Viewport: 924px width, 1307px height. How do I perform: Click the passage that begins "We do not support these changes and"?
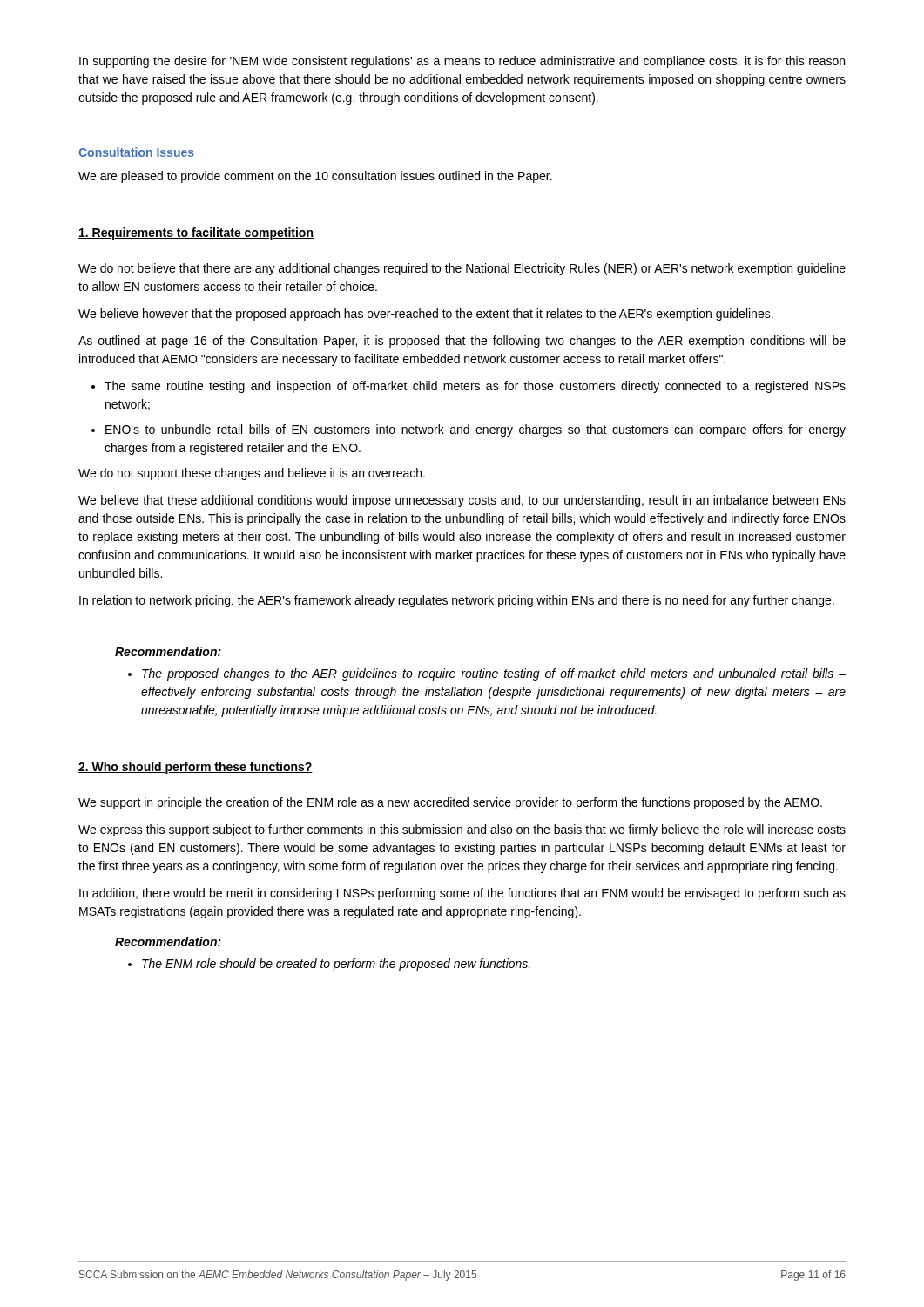click(252, 474)
